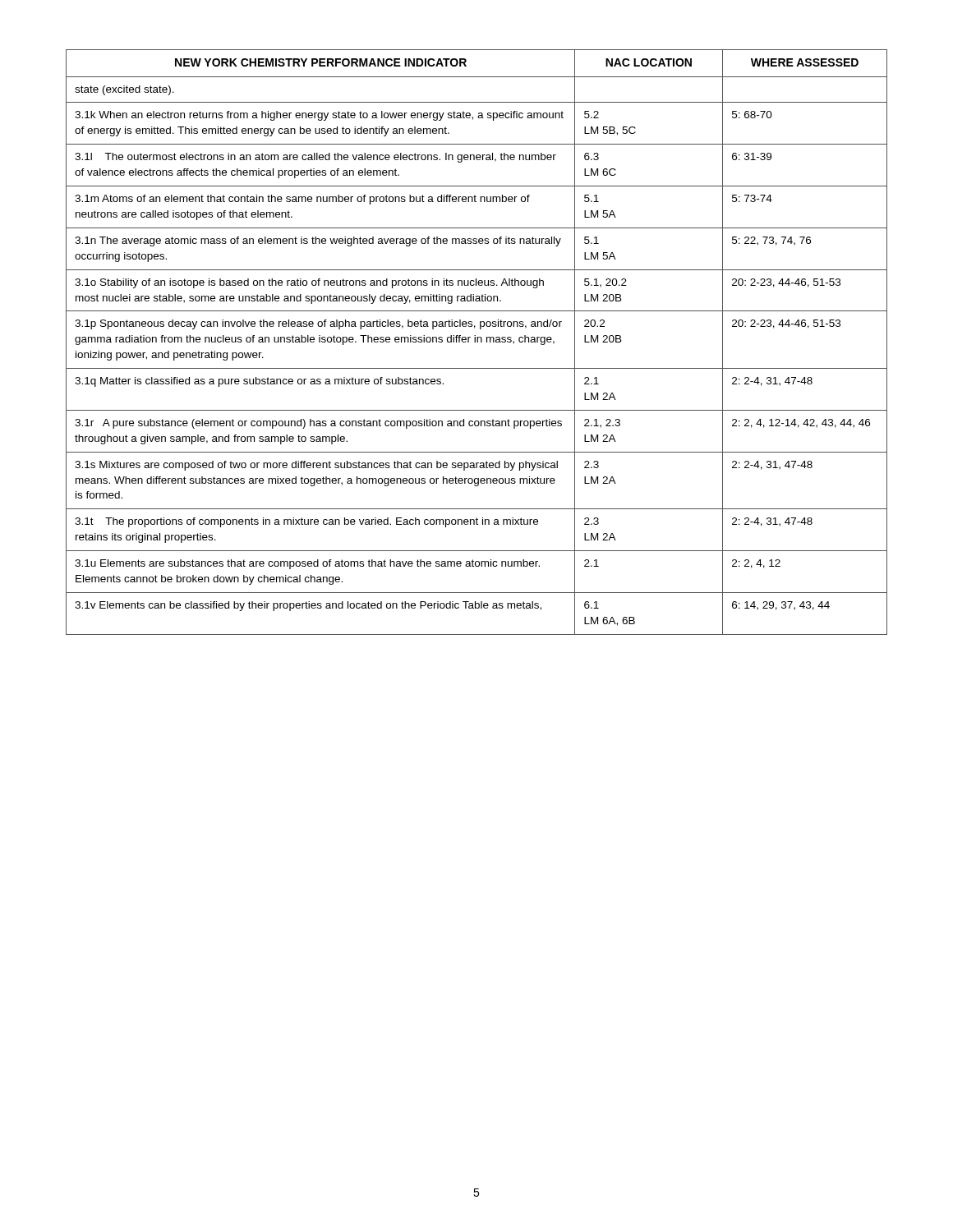This screenshot has width=953, height=1232.
Task: Find the table that mentions "WHERE ASSESSED"
Action: [x=476, y=342]
